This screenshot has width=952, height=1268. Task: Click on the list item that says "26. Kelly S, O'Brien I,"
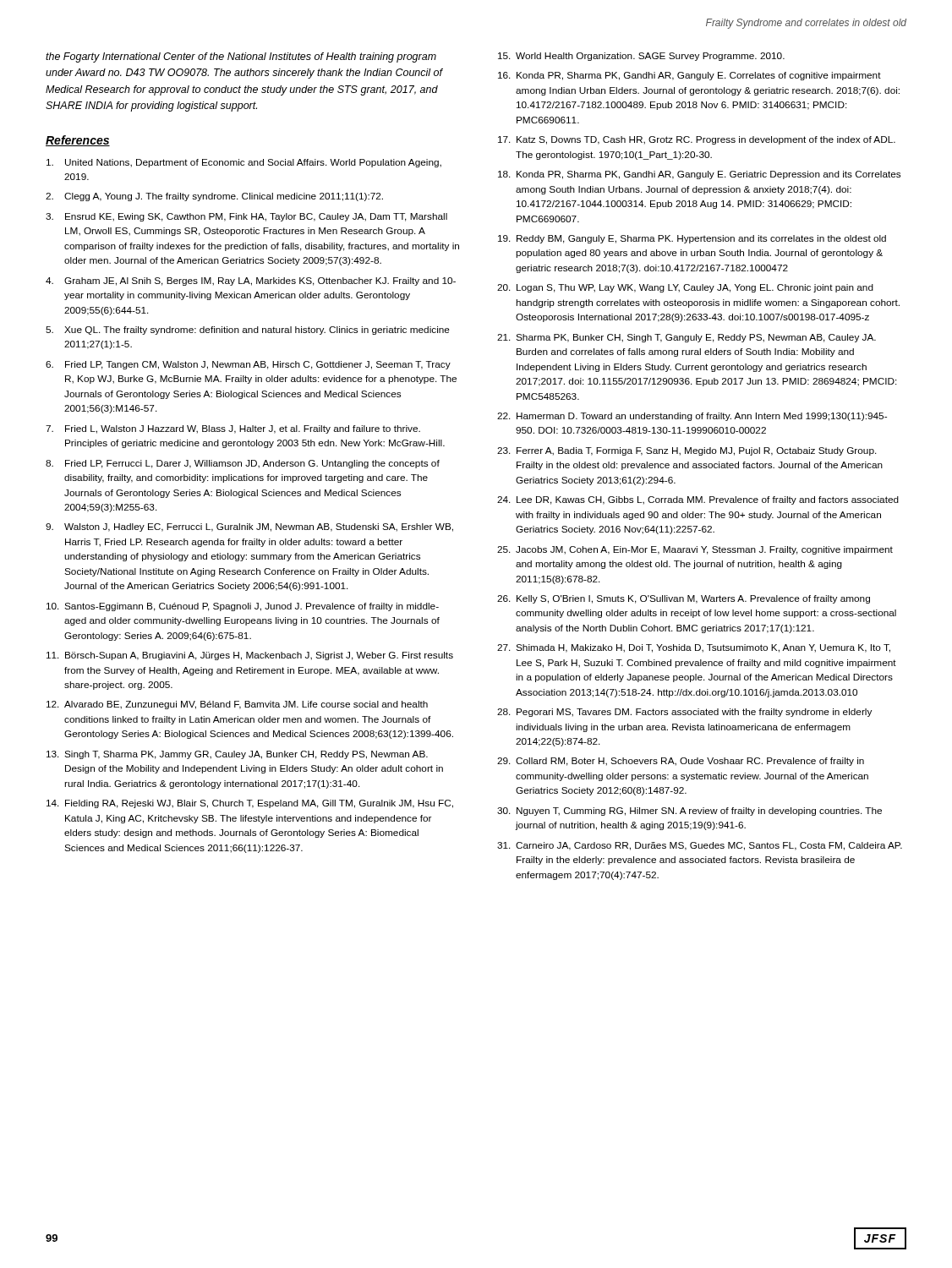pyautogui.click(x=702, y=614)
